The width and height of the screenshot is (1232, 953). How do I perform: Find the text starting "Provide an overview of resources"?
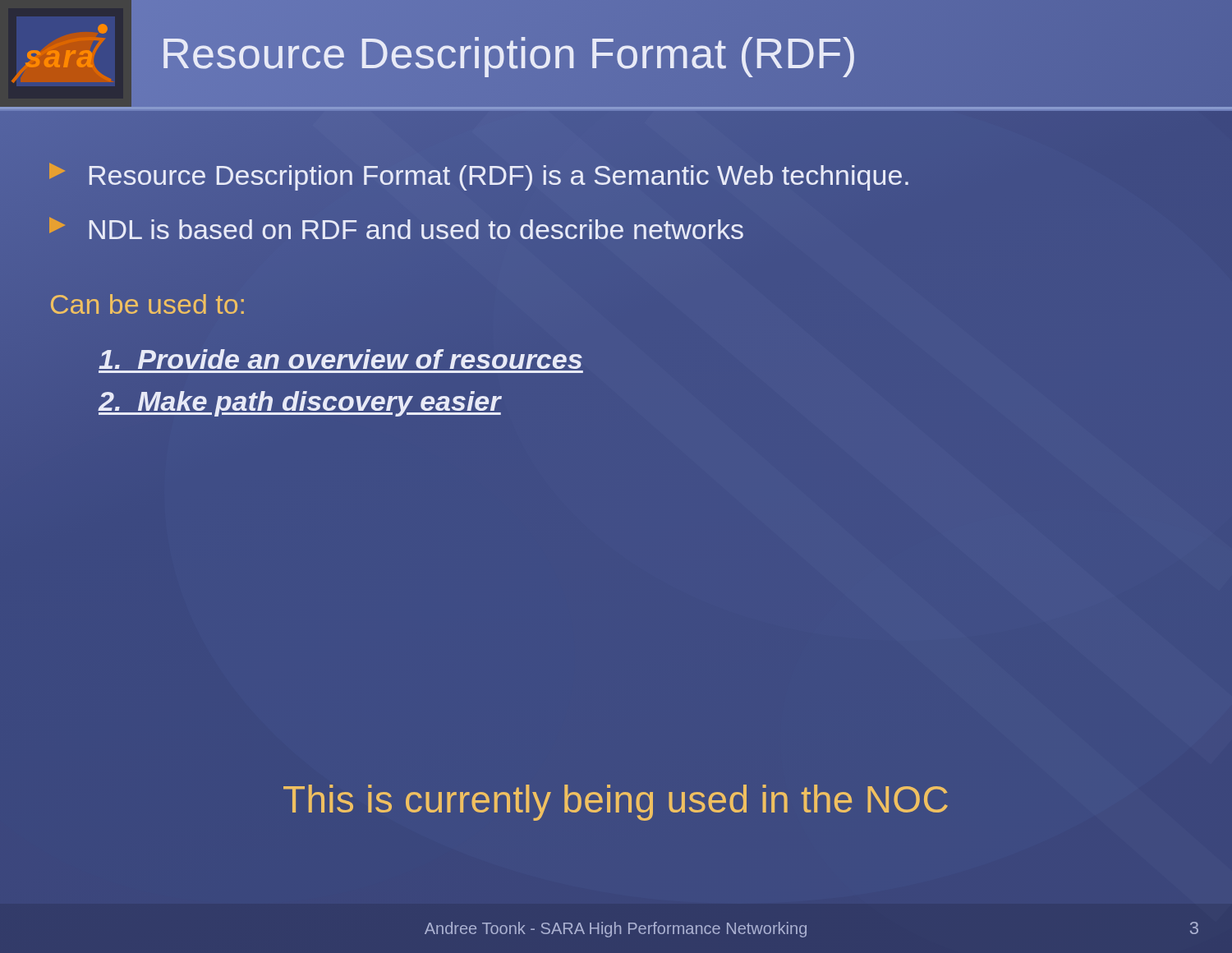(x=341, y=359)
